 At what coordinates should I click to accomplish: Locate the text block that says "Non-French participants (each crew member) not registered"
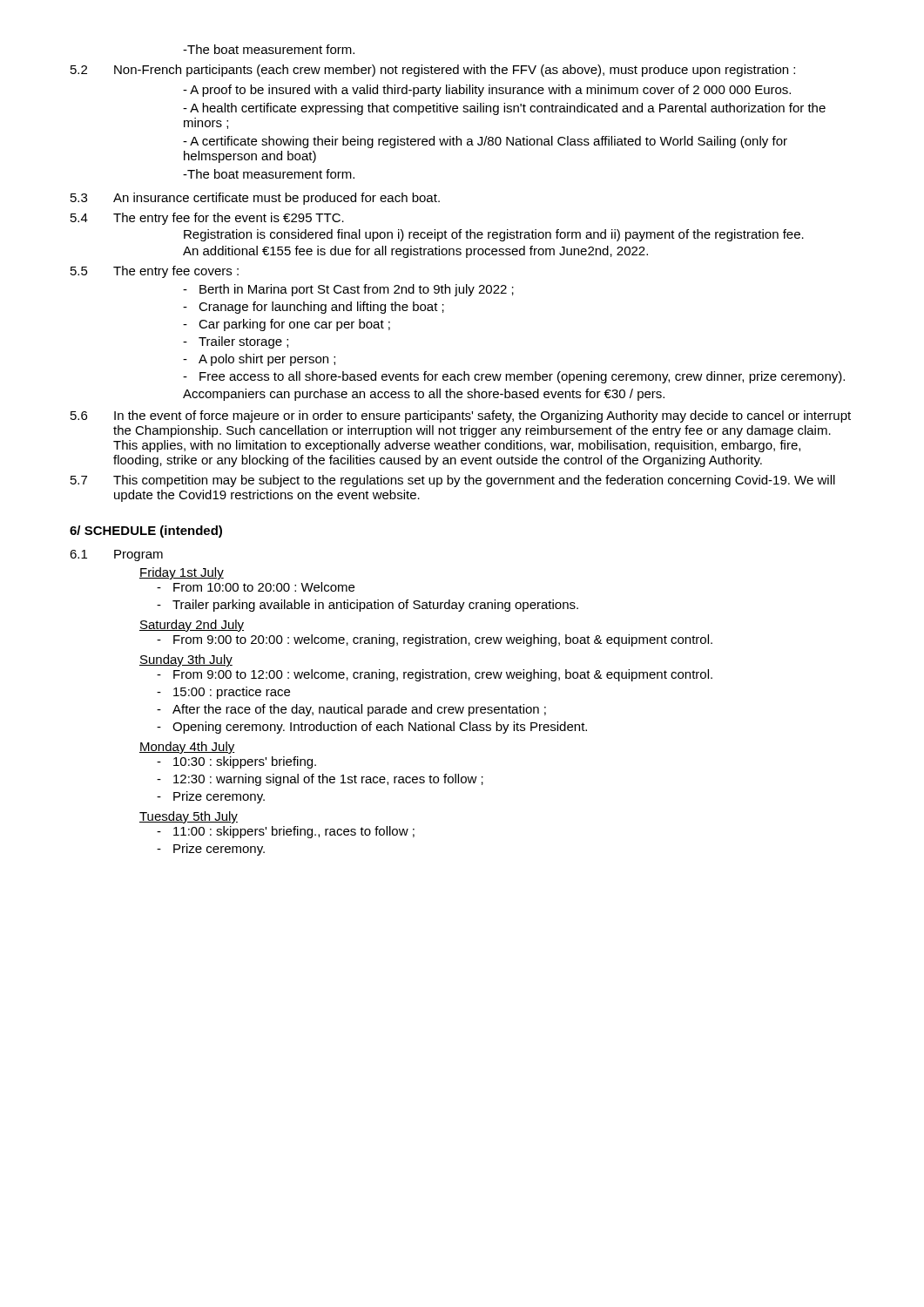click(455, 69)
